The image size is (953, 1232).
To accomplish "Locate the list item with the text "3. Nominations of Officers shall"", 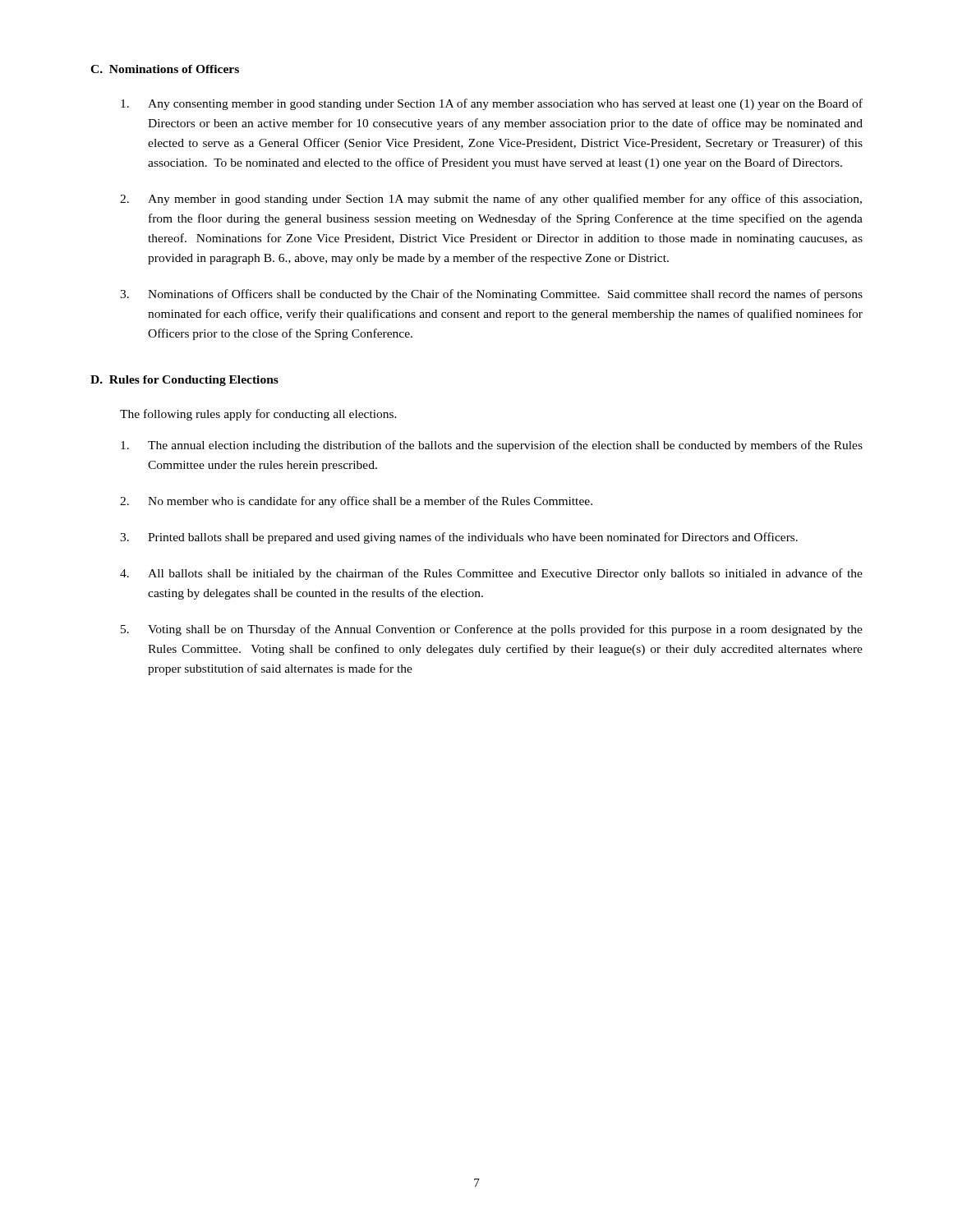I will coord(491,314).
